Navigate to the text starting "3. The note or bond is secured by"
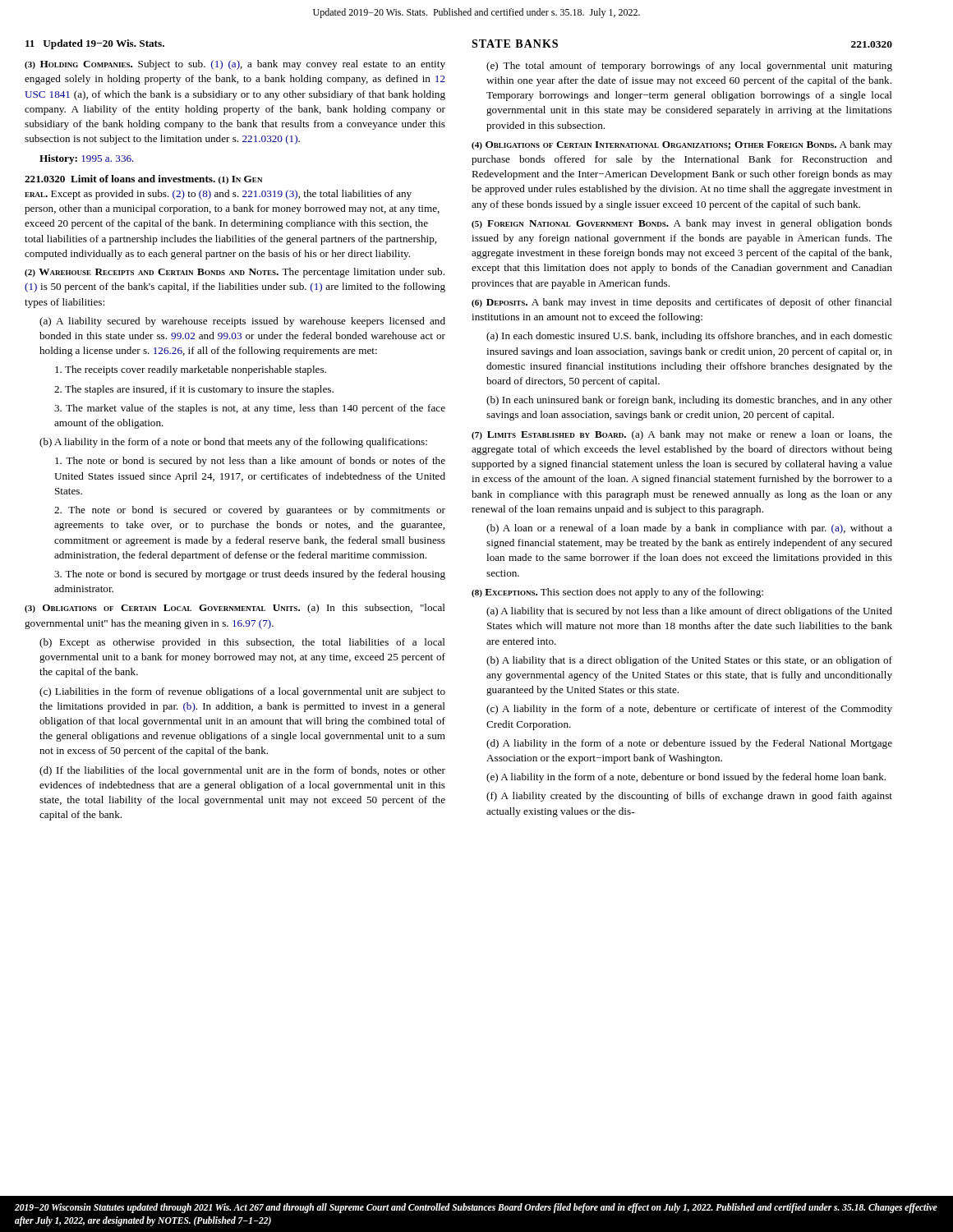 pos(250,582)
